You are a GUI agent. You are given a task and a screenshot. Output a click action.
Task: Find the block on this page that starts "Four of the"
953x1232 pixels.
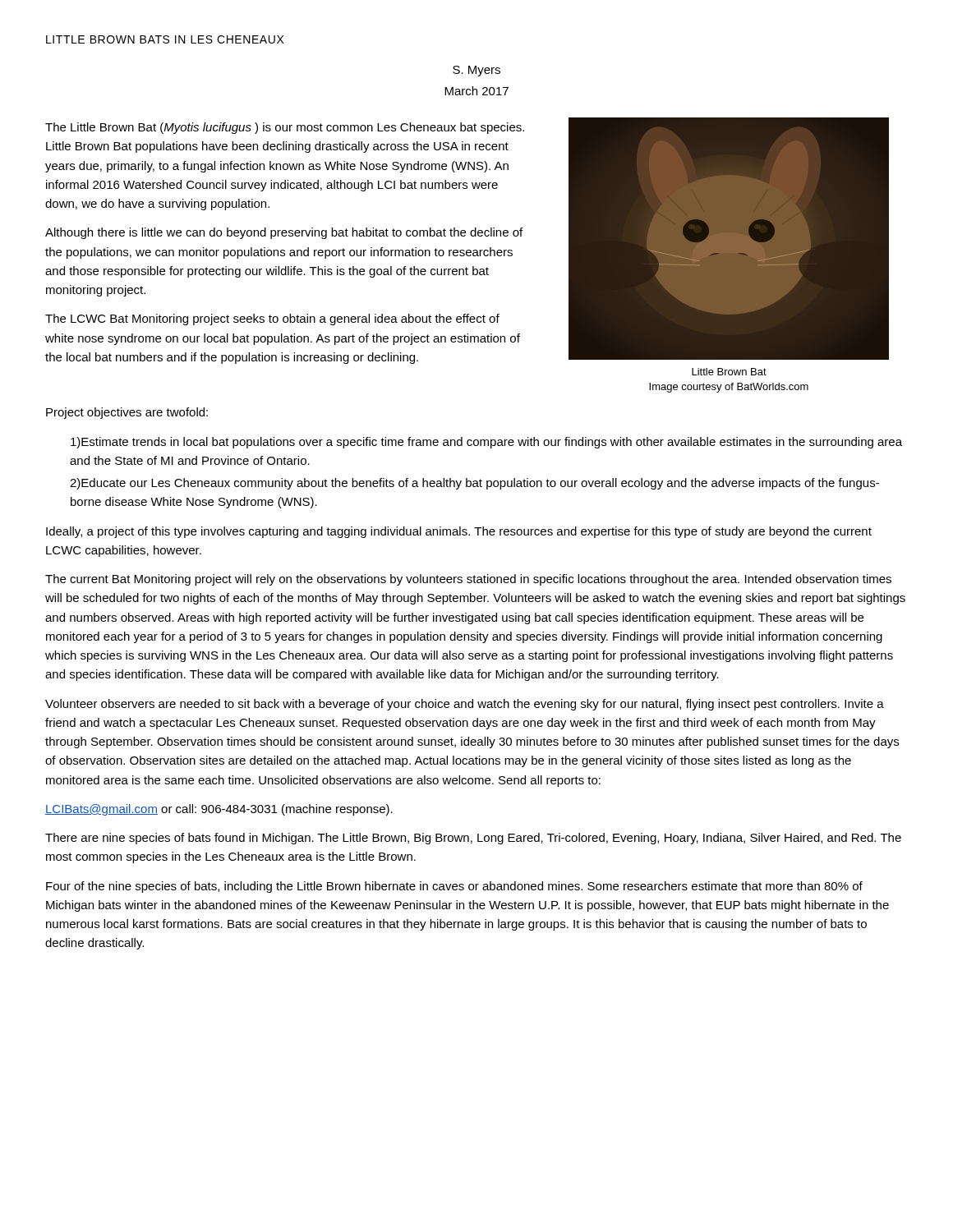click(x=467, y=914)
